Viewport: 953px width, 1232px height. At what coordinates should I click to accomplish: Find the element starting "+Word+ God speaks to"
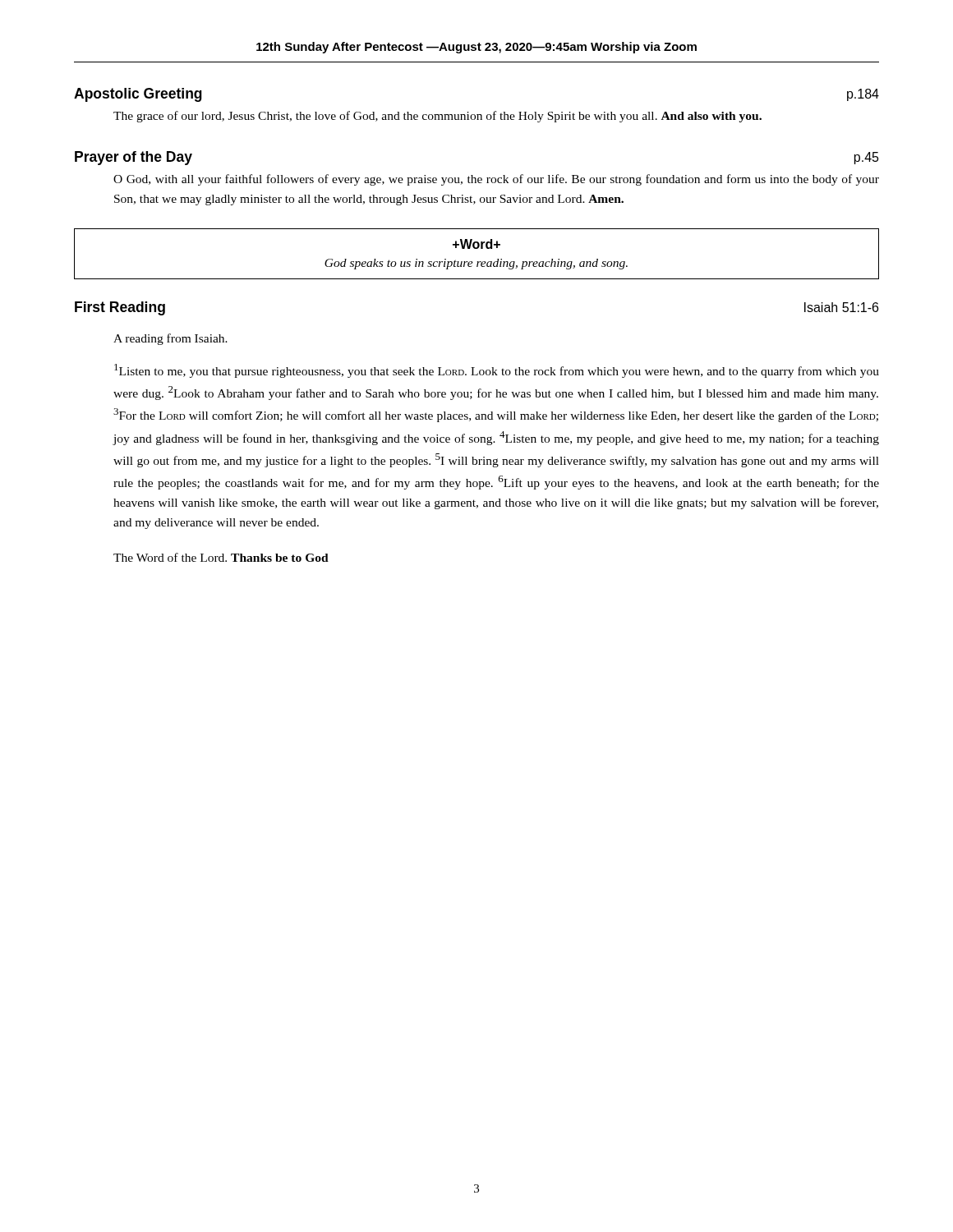(x=476, y=254)
